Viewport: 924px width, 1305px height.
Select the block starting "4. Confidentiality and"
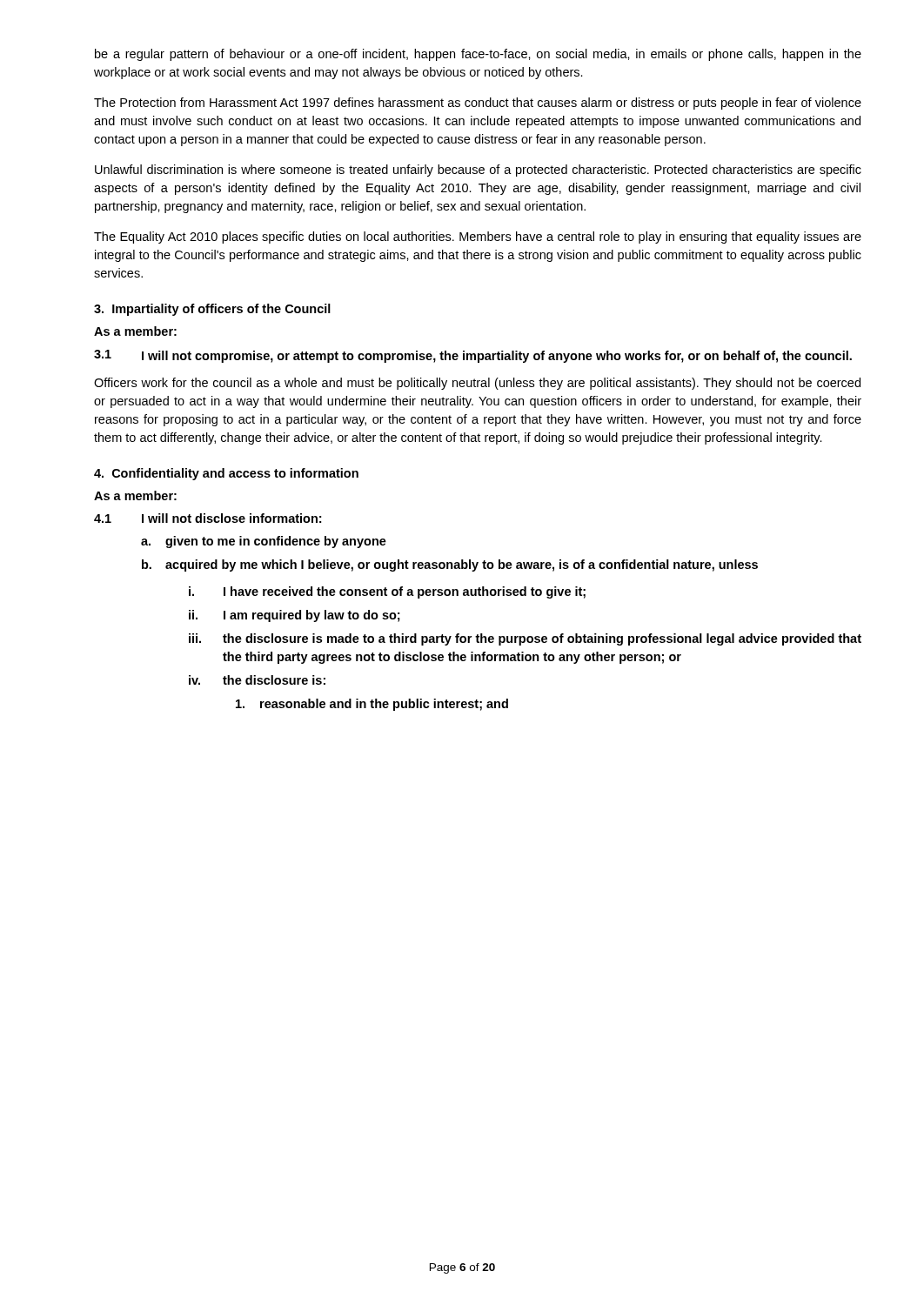226,474
